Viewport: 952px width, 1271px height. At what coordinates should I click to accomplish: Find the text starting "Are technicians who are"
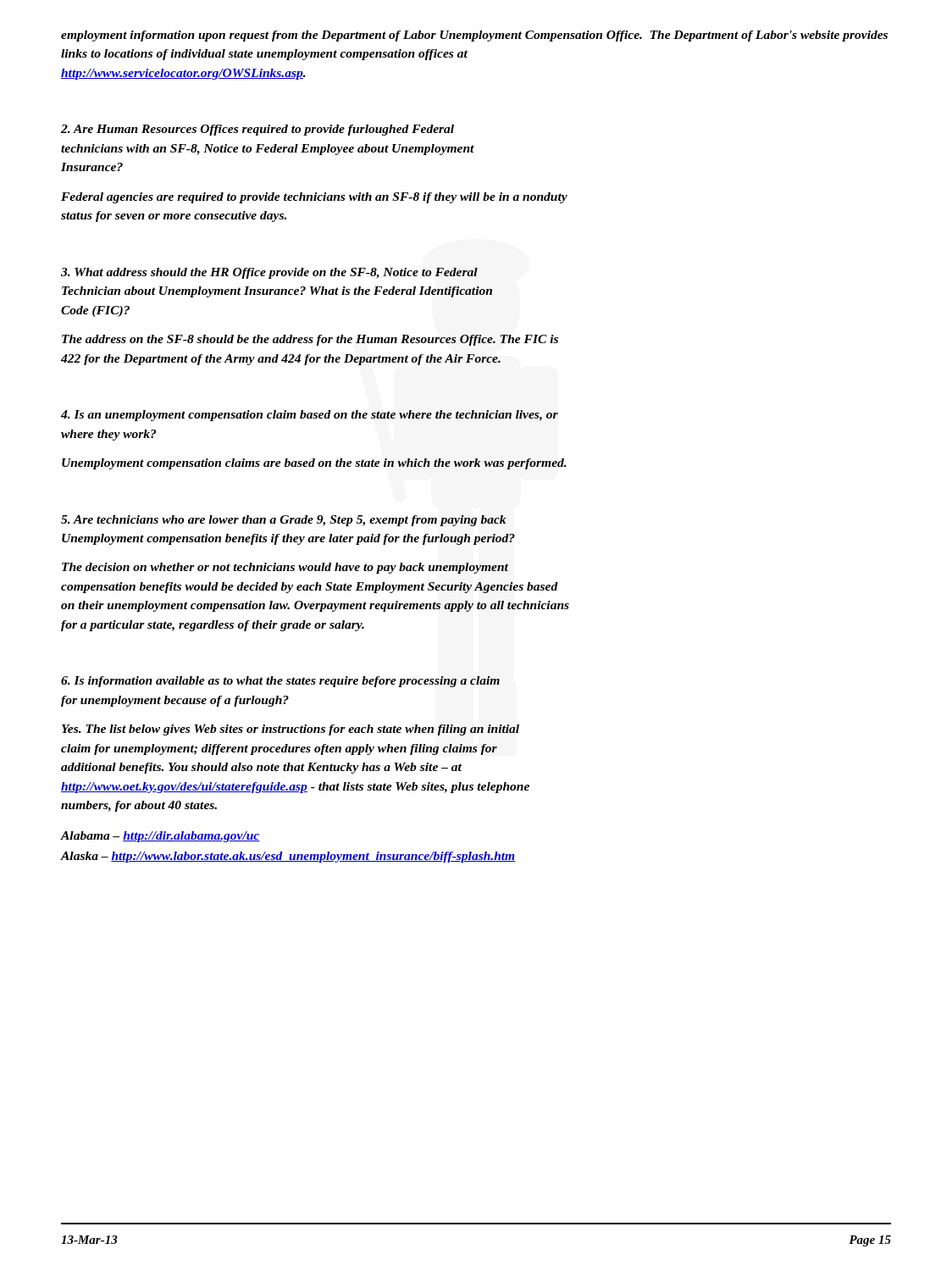[x=288, y=528]
